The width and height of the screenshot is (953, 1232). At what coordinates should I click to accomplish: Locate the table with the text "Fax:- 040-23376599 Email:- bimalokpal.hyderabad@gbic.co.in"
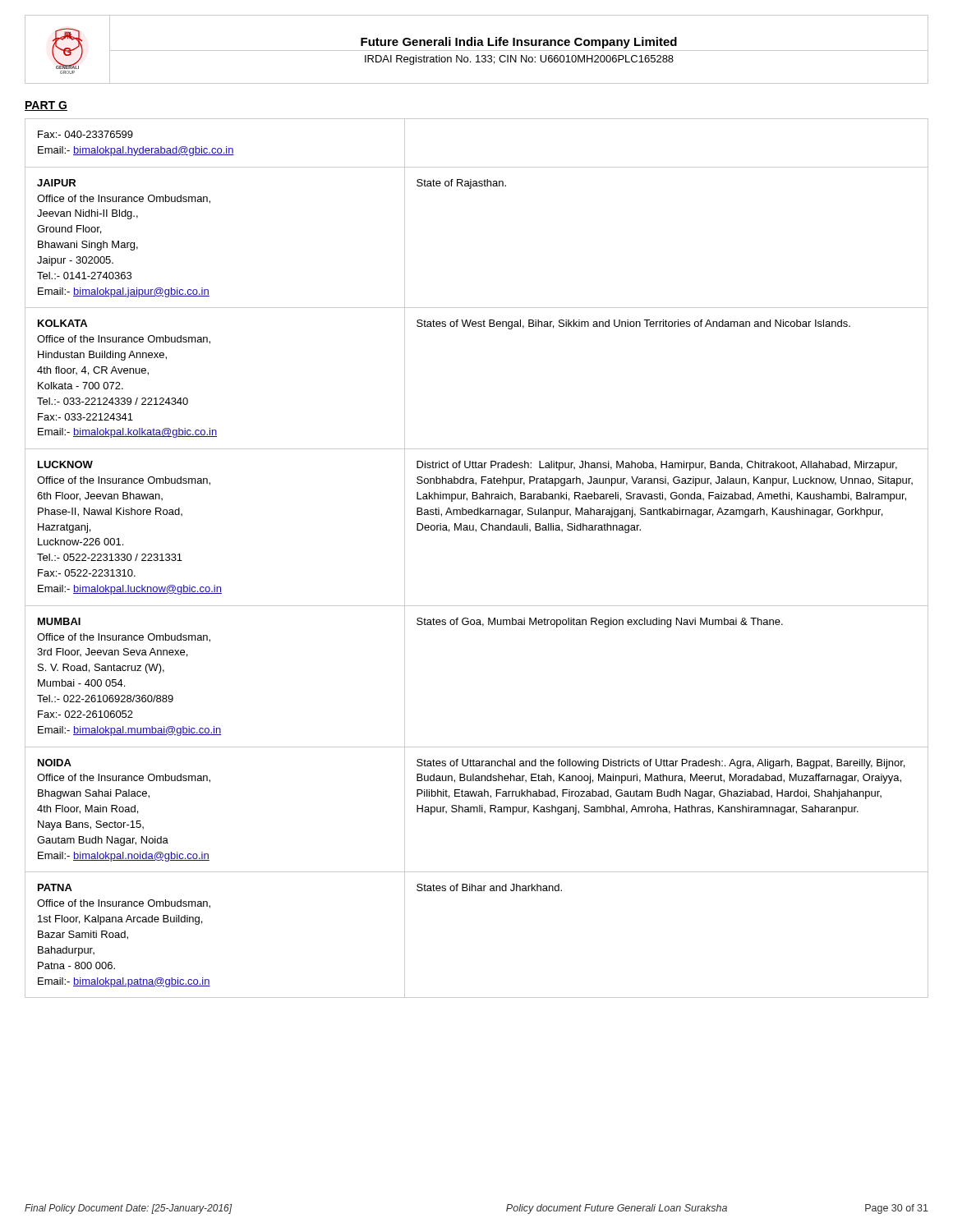click(x=476, y=558)
